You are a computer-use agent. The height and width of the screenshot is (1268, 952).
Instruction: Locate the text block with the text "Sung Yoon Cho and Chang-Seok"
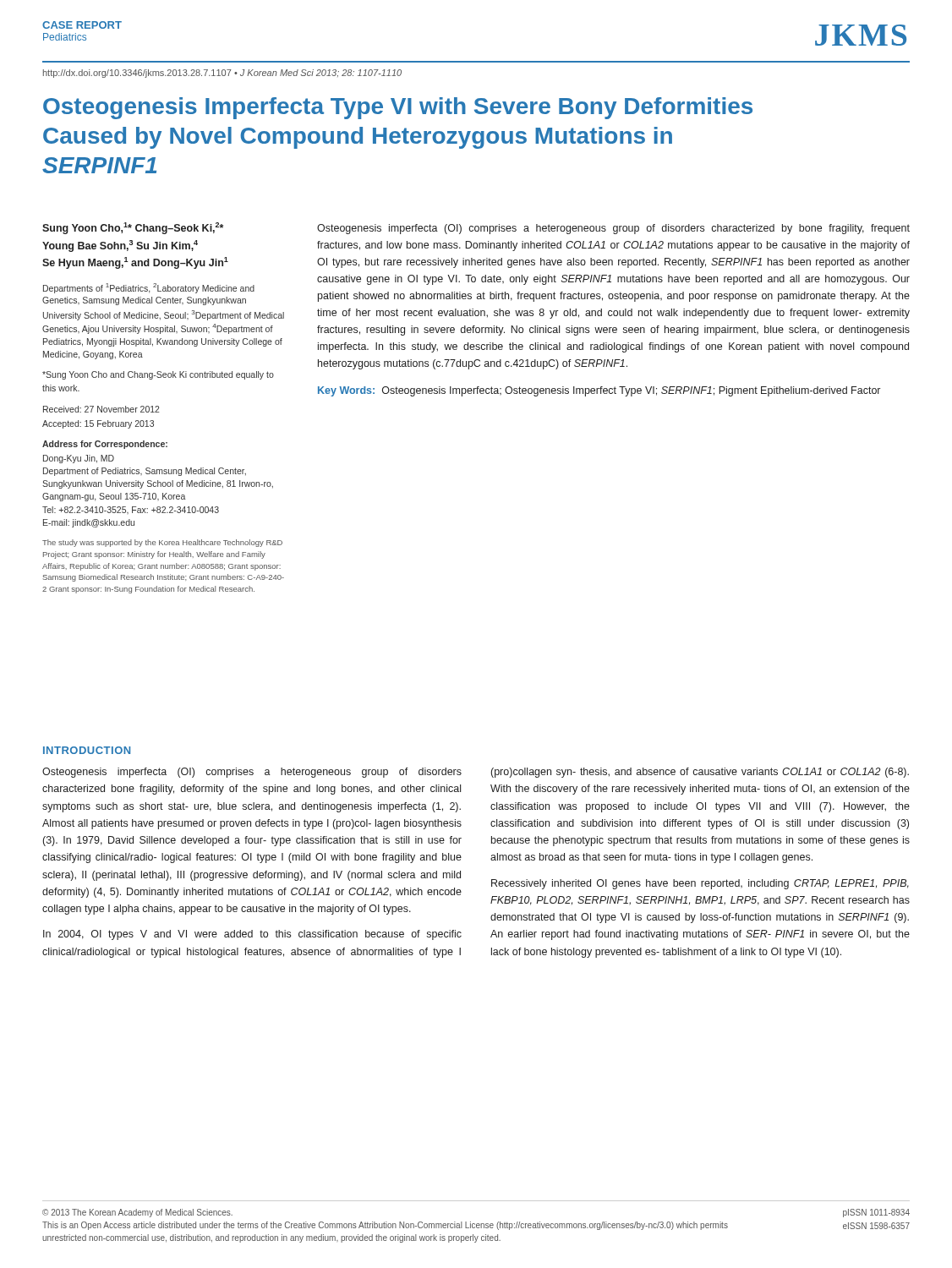coord(158,381)
